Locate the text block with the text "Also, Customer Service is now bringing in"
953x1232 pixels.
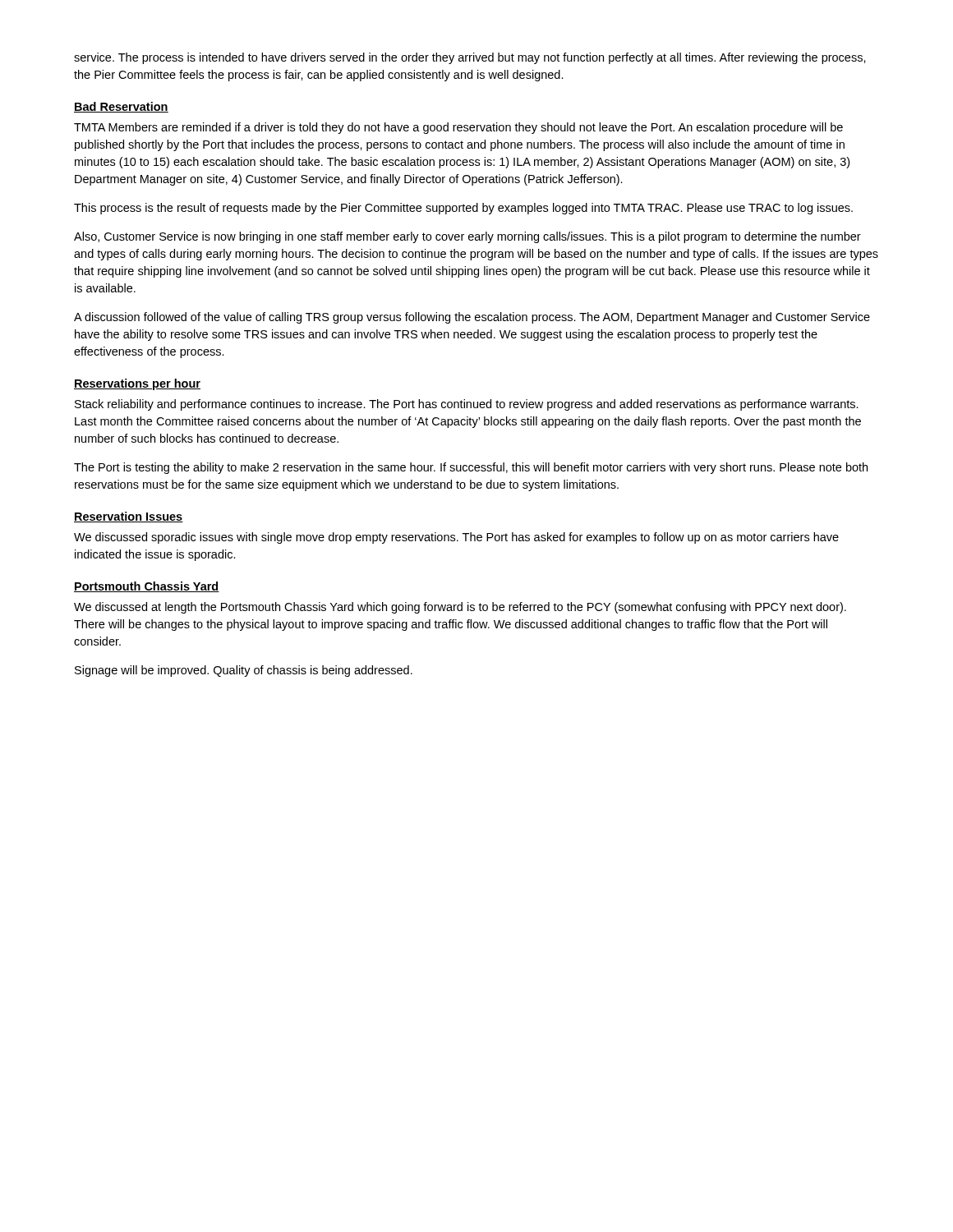pos(476,263)
